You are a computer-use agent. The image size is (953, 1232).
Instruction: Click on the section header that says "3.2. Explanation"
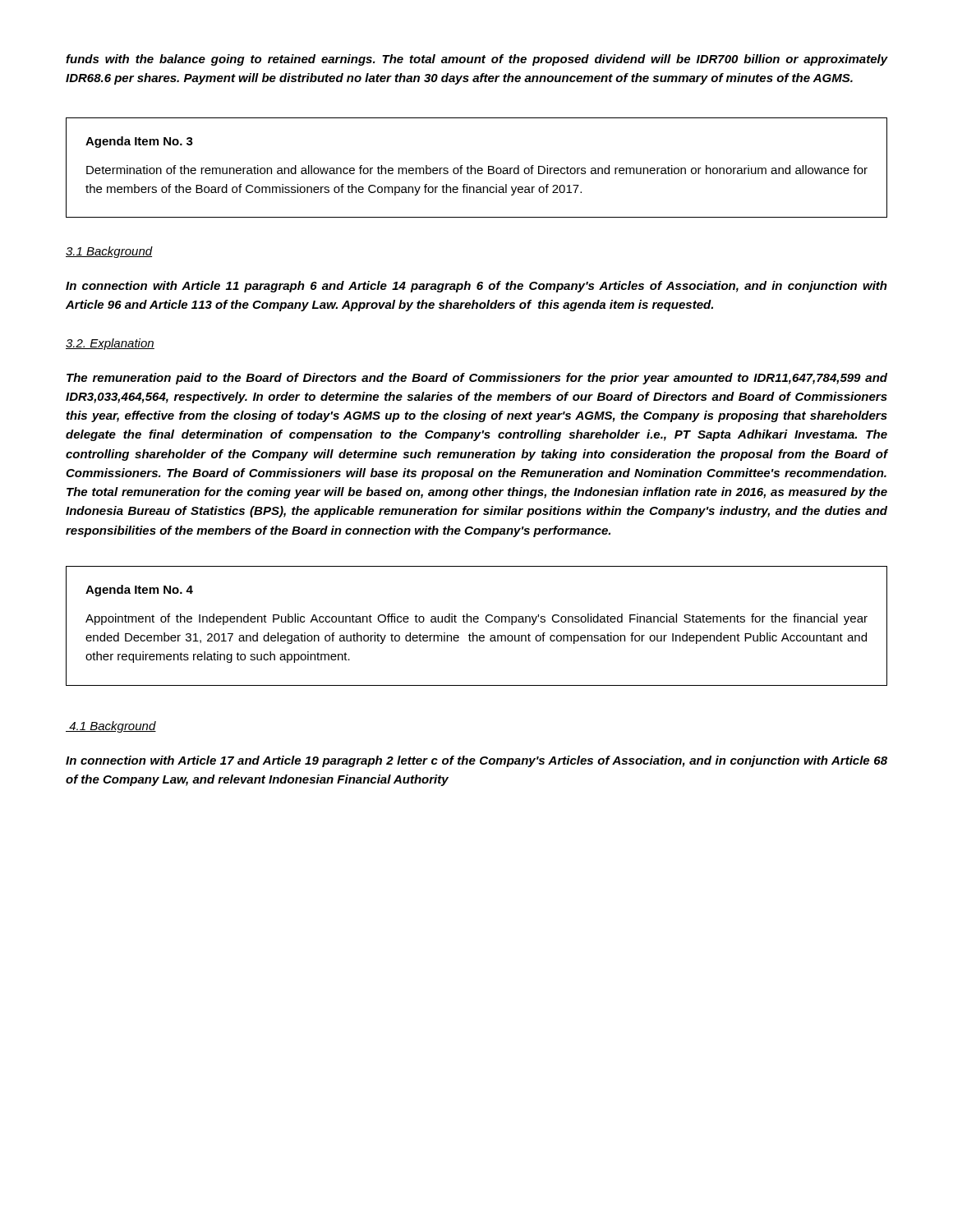click(x=110, y=342)
